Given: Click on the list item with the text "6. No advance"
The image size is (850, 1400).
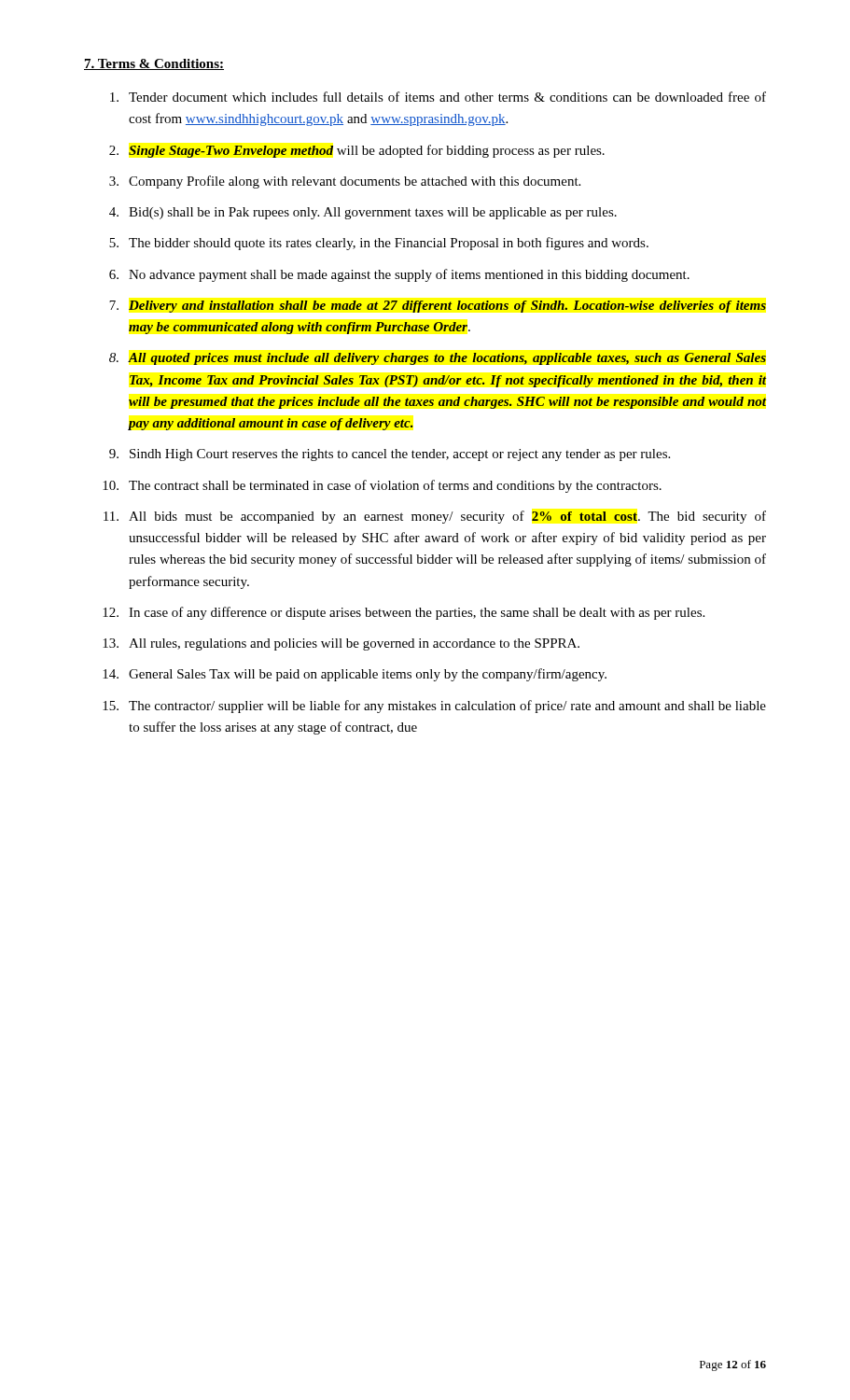Looking at the screenshot, I should (425, 274).
